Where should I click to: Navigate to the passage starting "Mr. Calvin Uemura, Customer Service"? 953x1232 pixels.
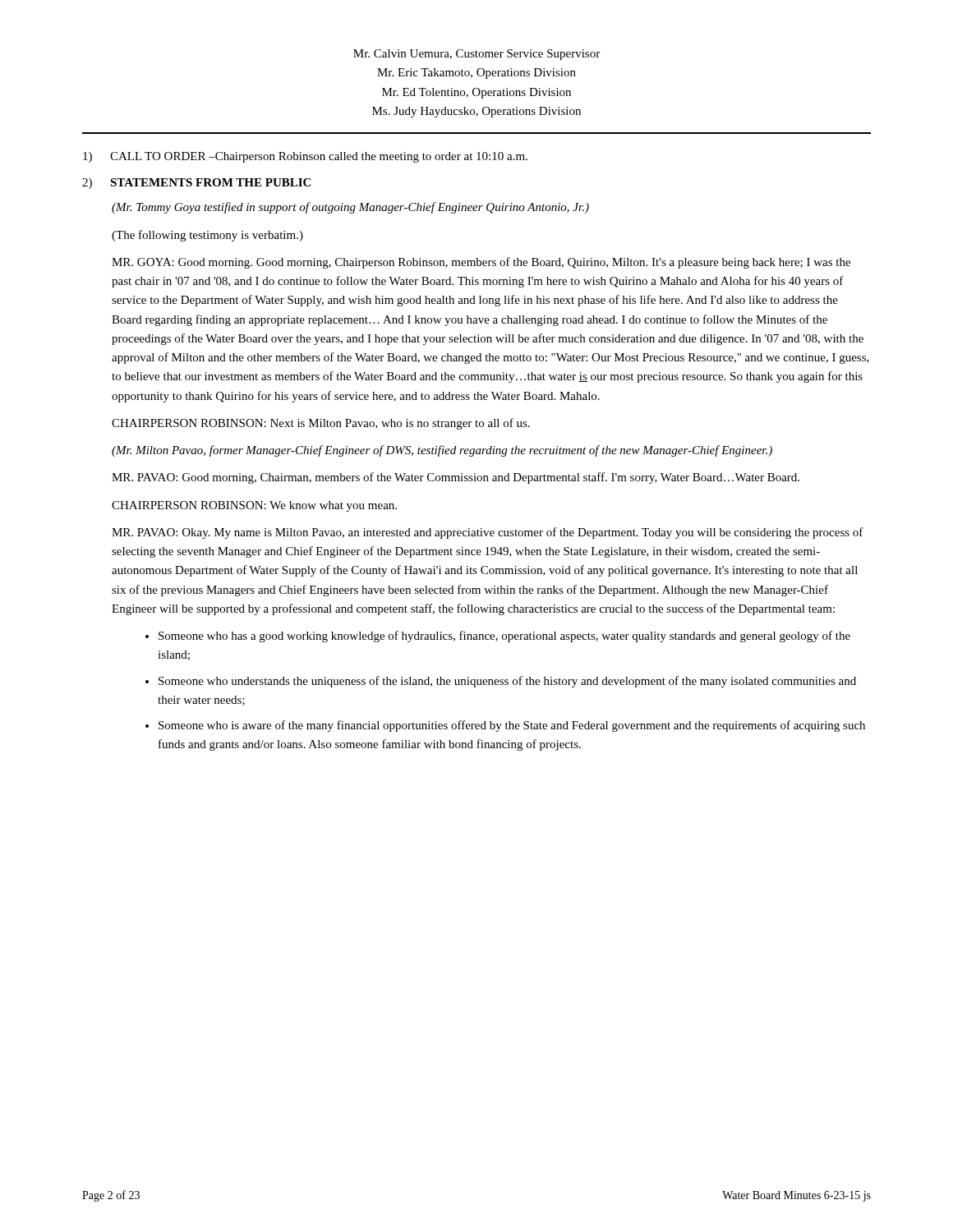tap(476, 82)
